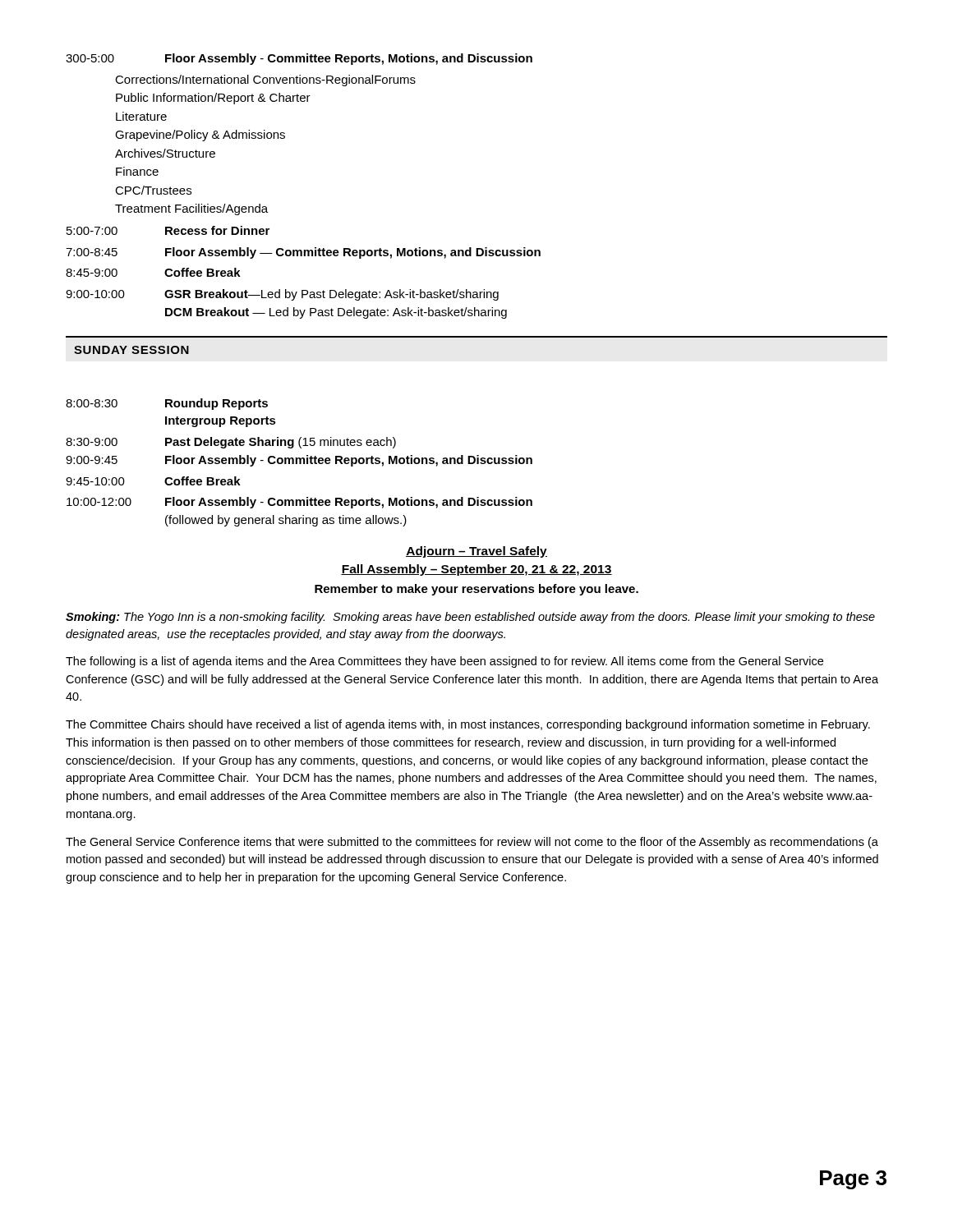Find the passage starting "9:45-10:00 Coffee Break"
Viewport: 953px width, 1232px height.
(x=97, y=481)
